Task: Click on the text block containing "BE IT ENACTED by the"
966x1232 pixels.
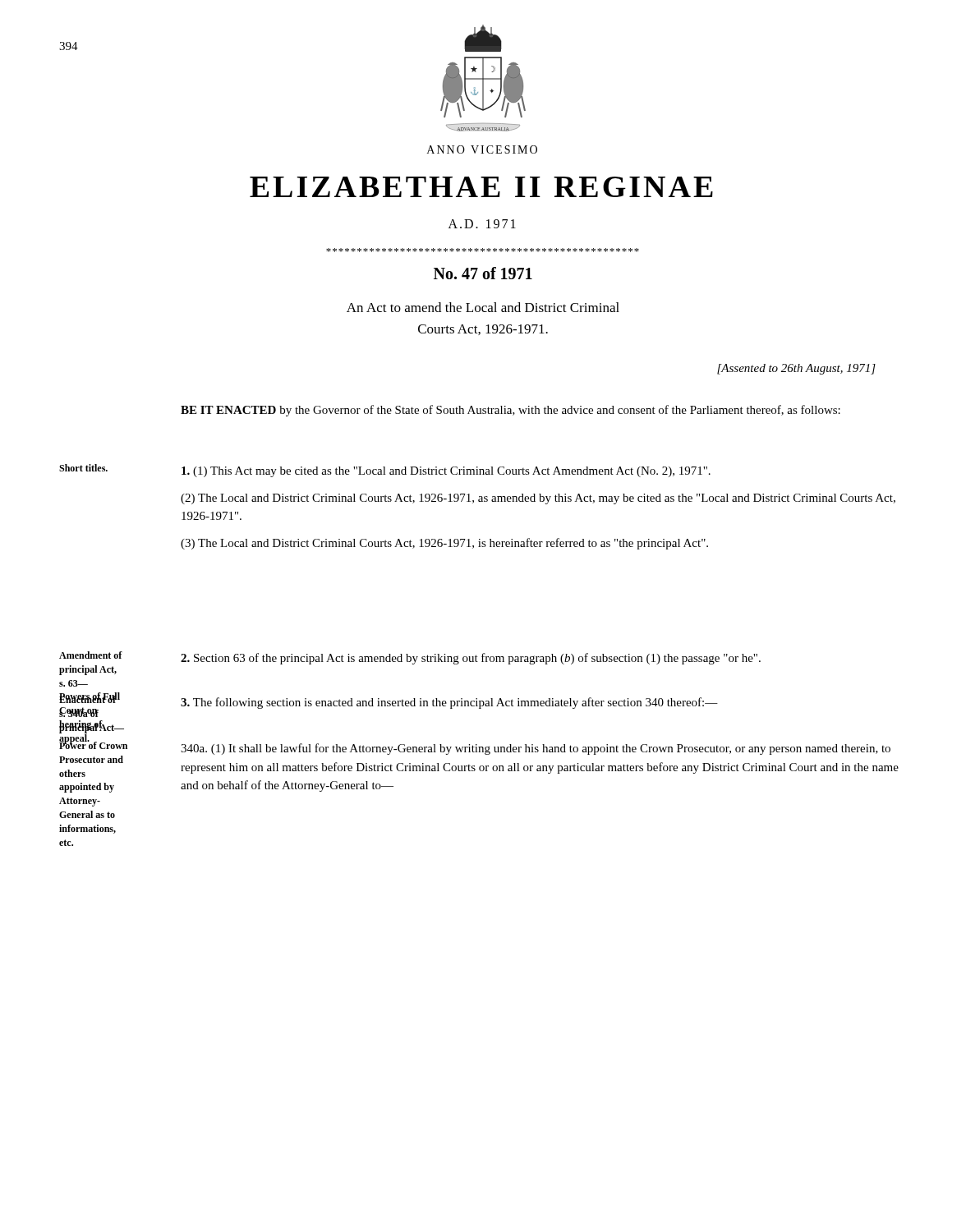Action: click(x=511, y=410)
